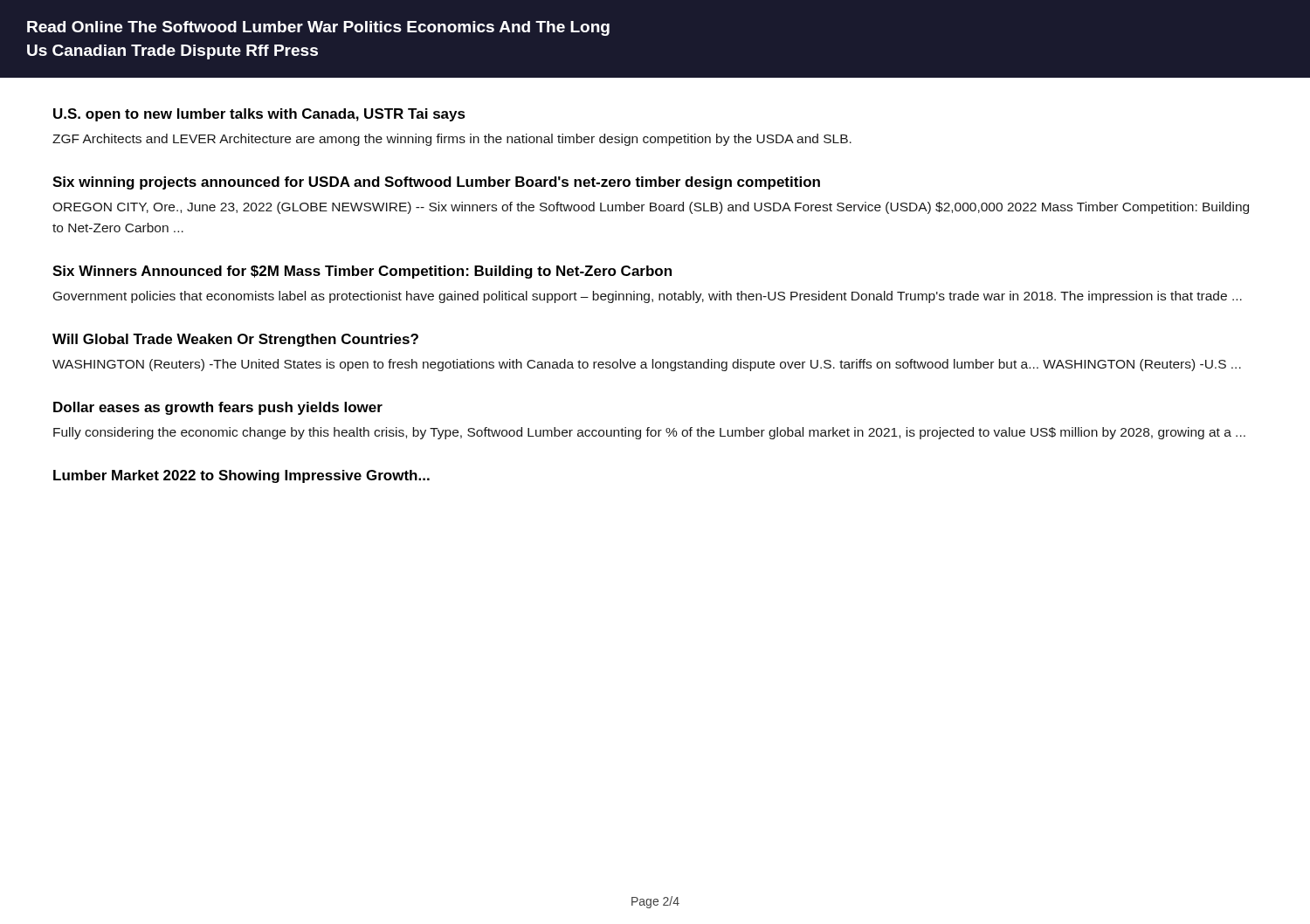Screen dimensions: 924x1310
Task: Find the section header containing "Six winning projects announced for USDA and"
Action: pos(437,182)
